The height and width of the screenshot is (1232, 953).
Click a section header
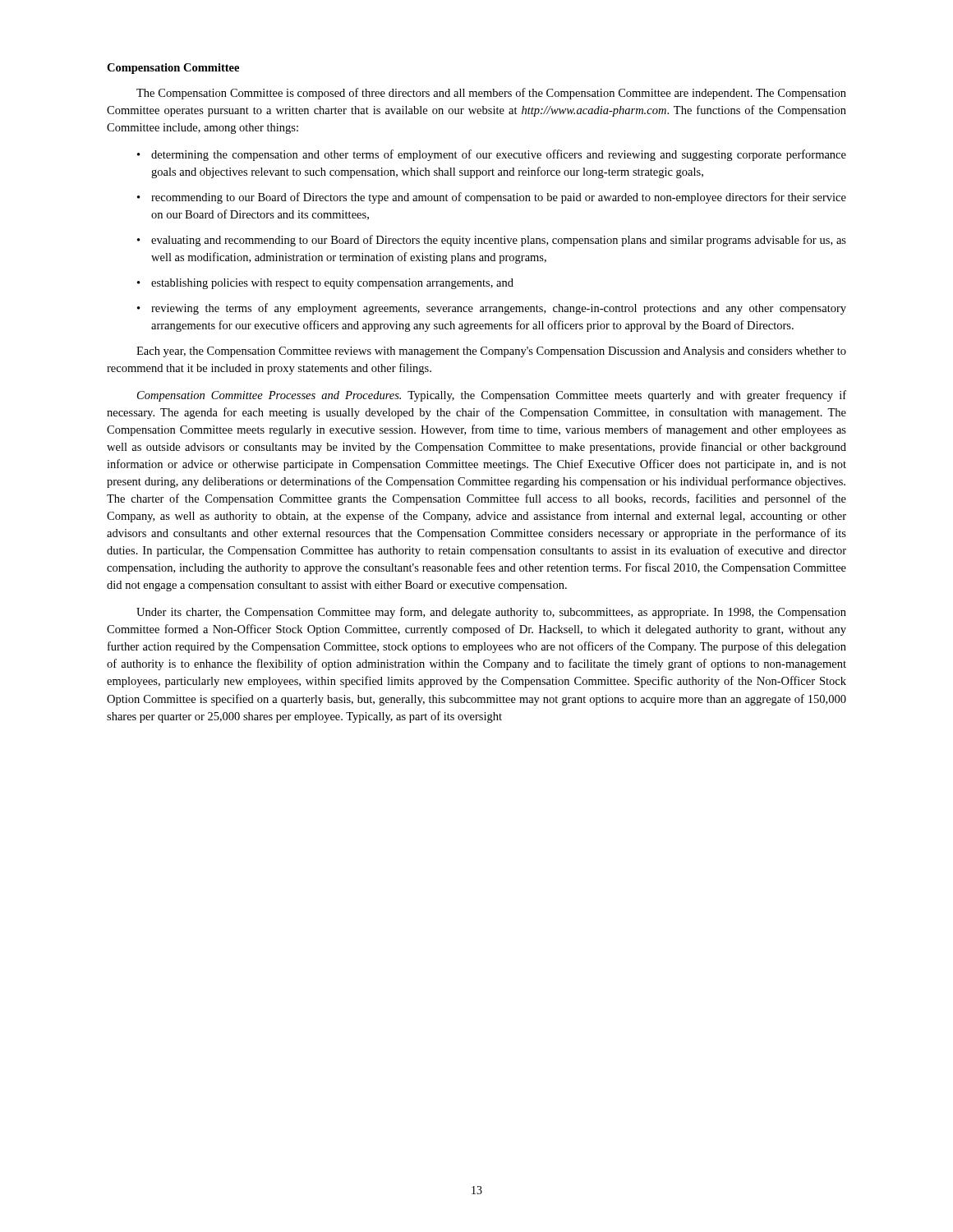click(173, 67)
